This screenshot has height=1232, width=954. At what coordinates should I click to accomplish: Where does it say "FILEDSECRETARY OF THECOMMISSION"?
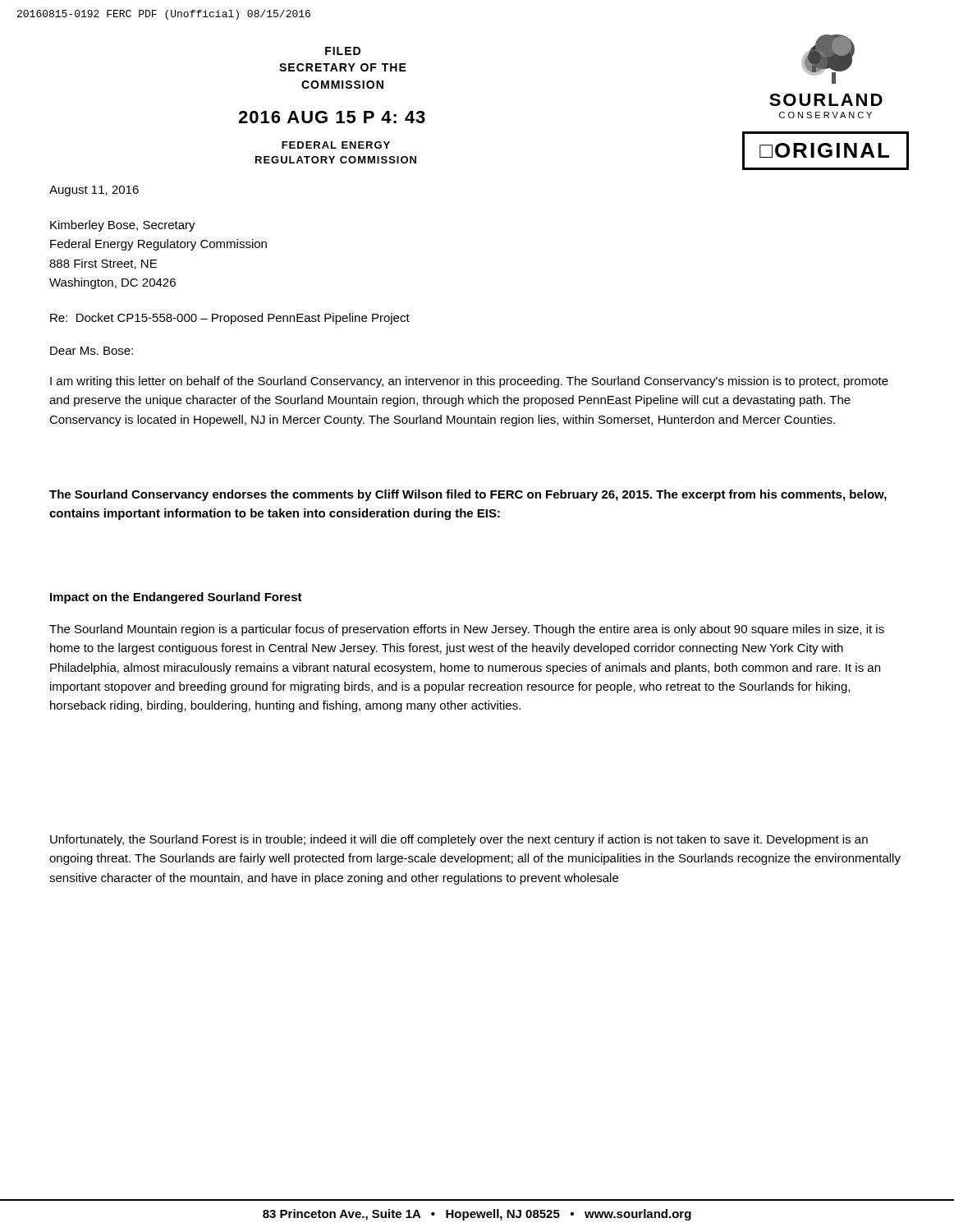343,68
